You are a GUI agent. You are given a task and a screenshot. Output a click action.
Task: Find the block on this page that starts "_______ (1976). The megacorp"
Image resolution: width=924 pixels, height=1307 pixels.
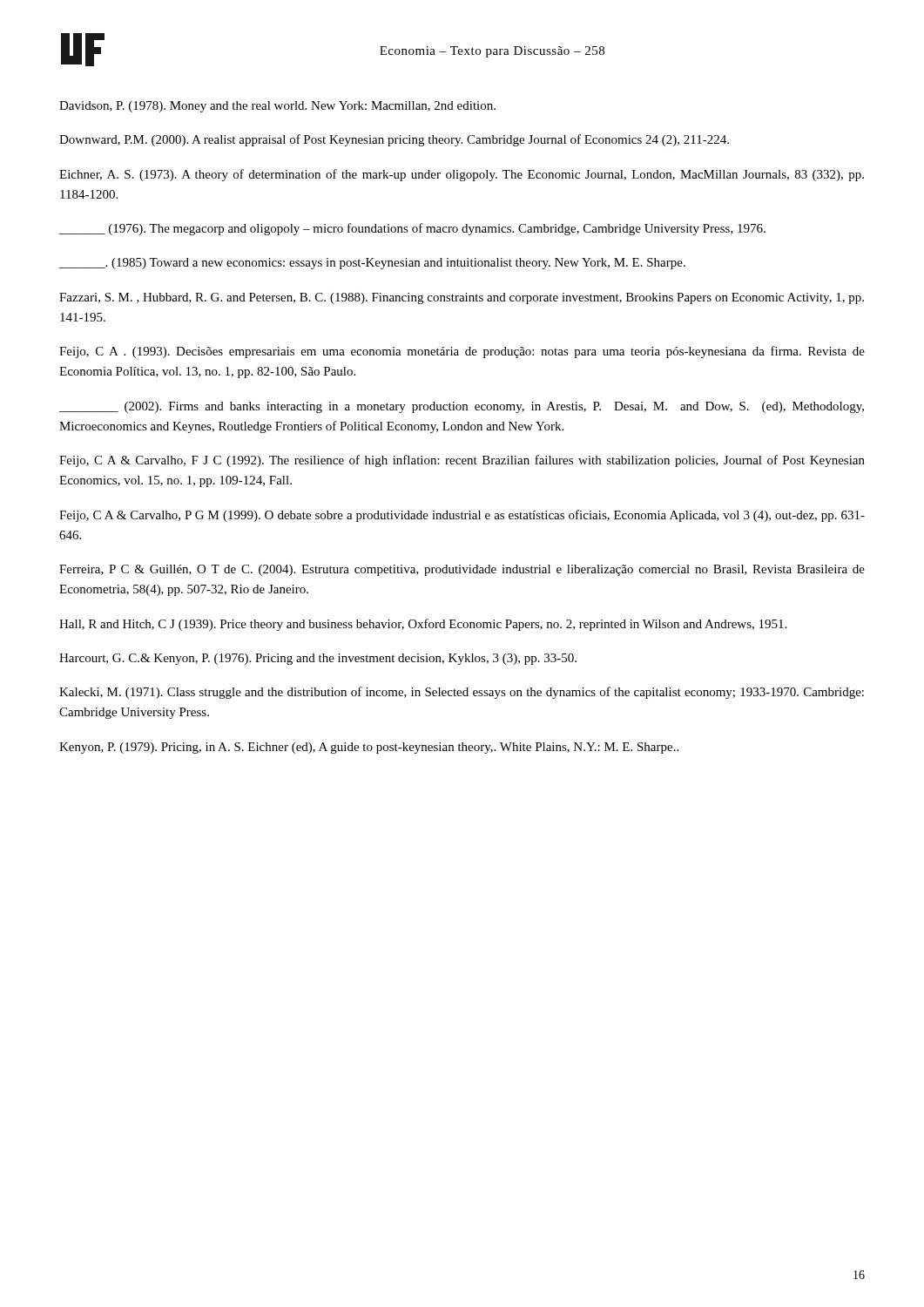pos(413,228)
